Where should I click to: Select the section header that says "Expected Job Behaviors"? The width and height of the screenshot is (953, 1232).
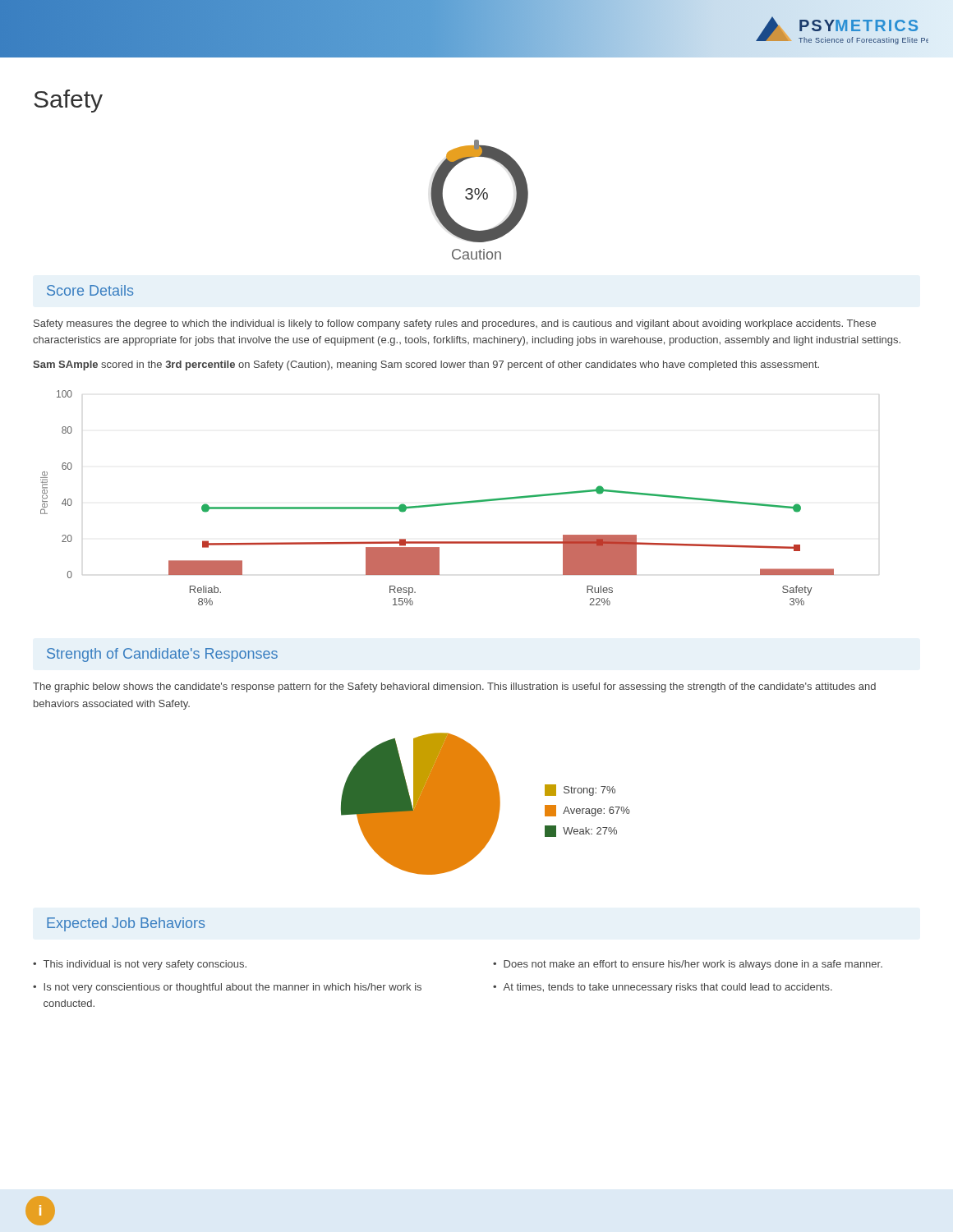click(126, 923)
